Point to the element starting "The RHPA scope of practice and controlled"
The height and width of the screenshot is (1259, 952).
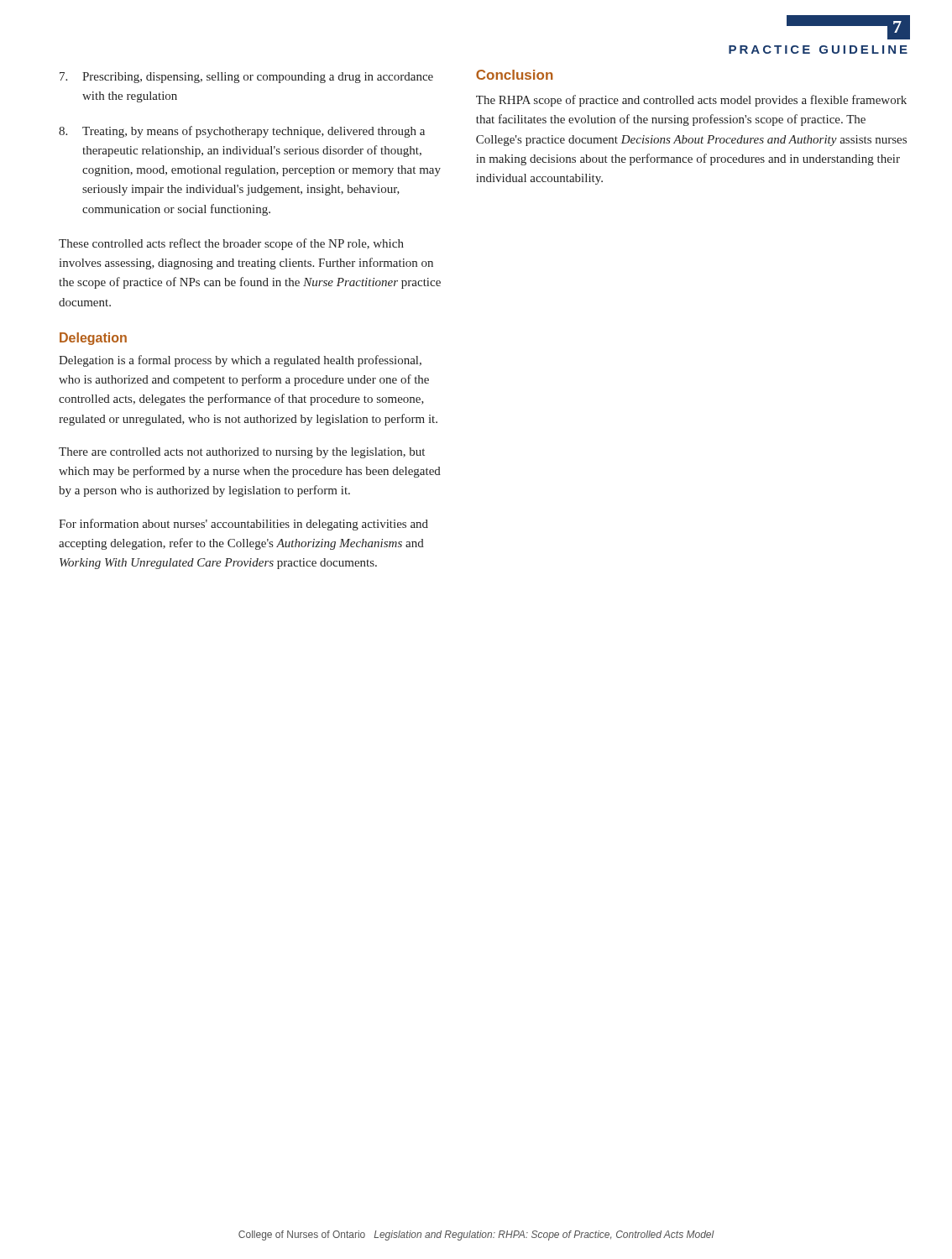click(x=691, y=139)
